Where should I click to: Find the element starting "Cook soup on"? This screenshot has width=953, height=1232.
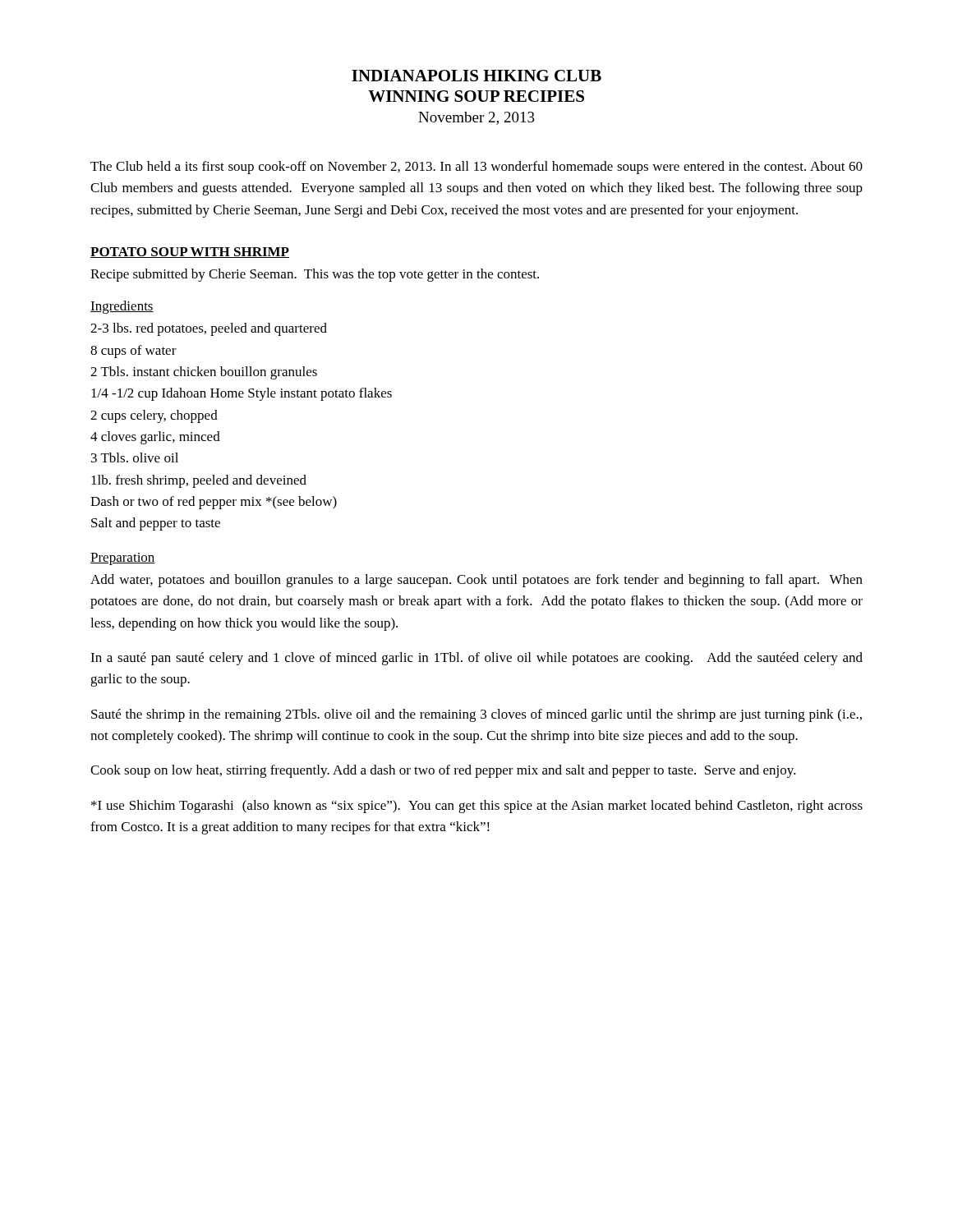(x=443, y=770)
